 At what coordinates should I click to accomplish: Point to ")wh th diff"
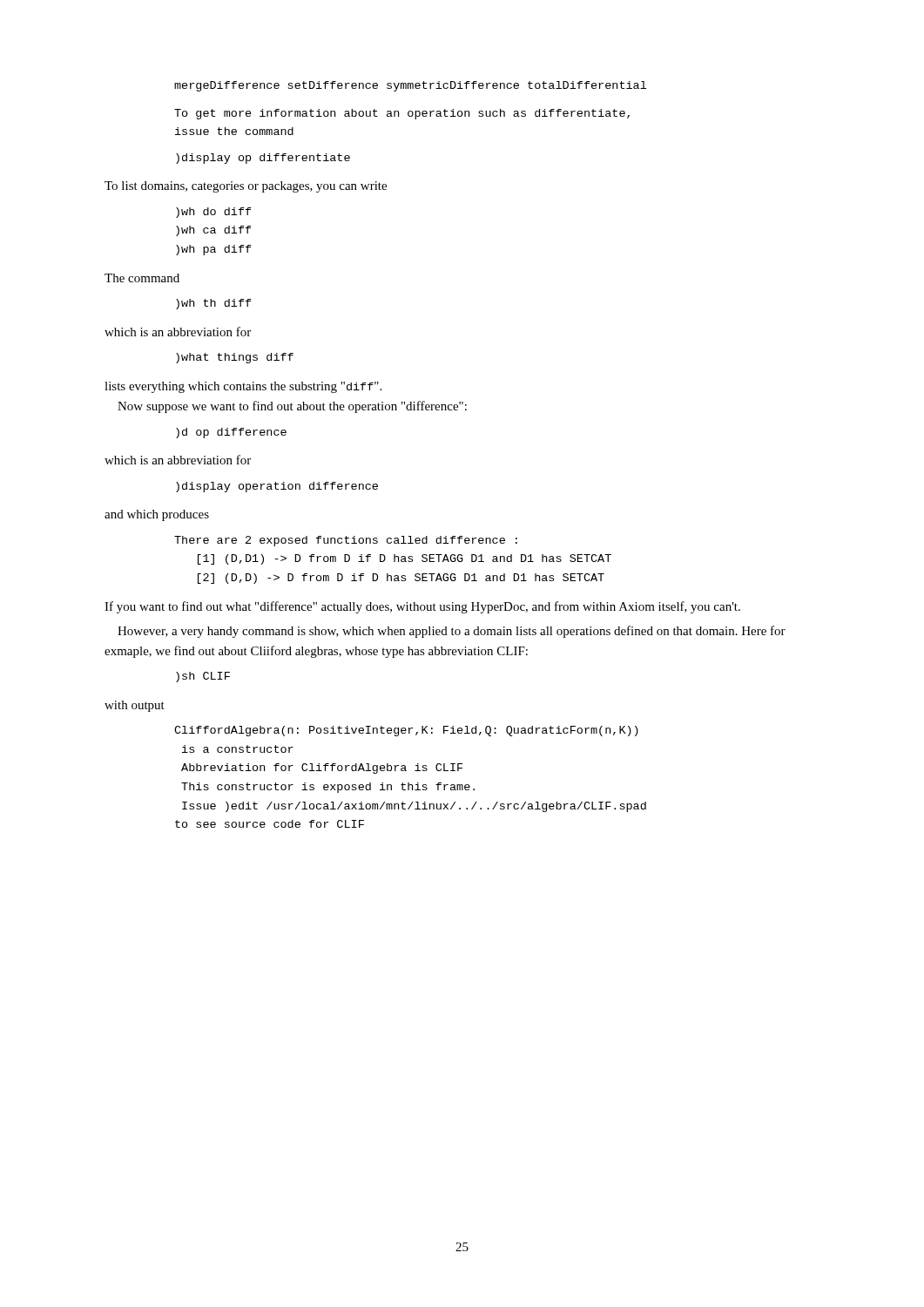point(214,304)
